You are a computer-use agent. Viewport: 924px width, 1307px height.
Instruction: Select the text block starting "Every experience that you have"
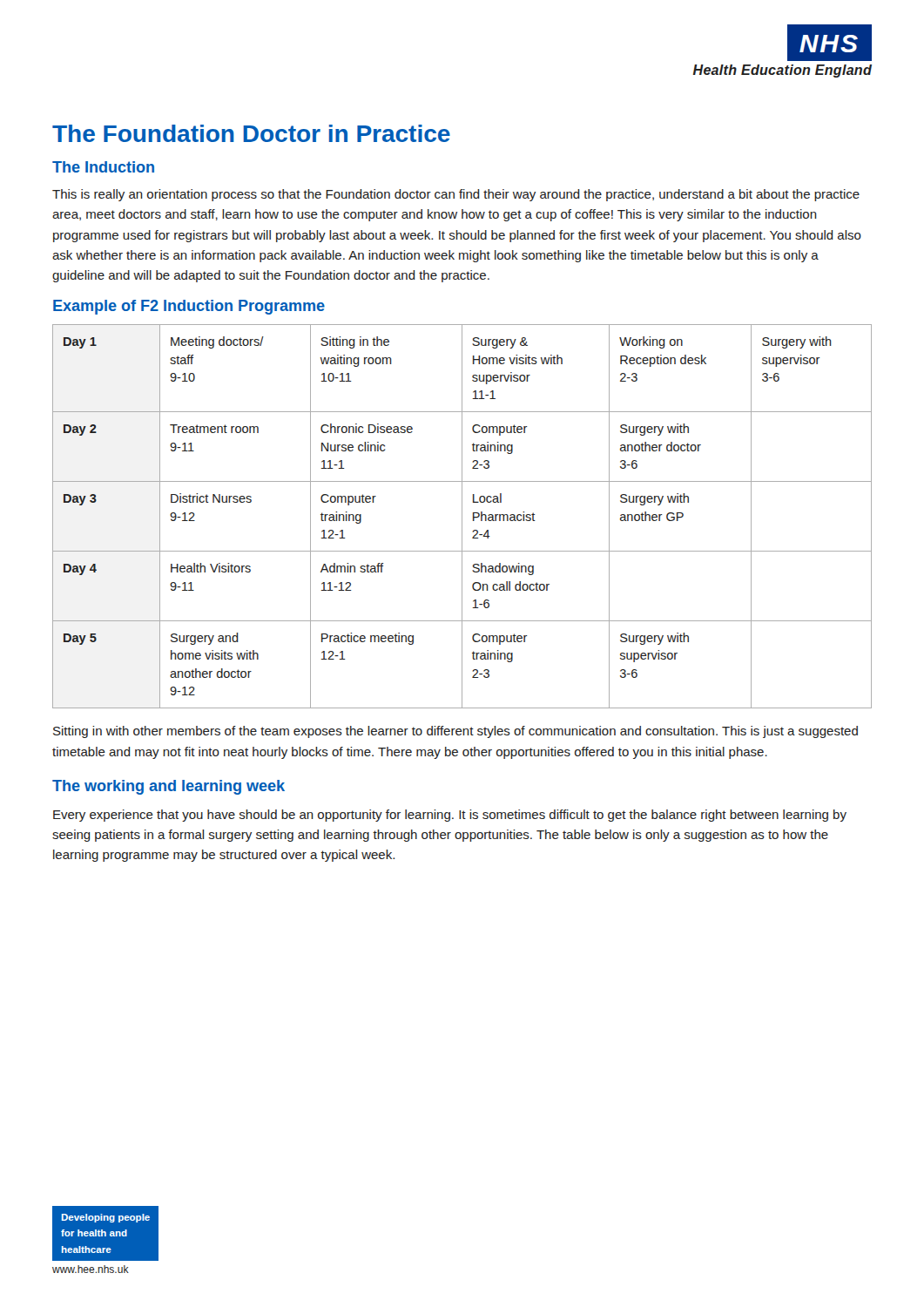coord(449,834)
